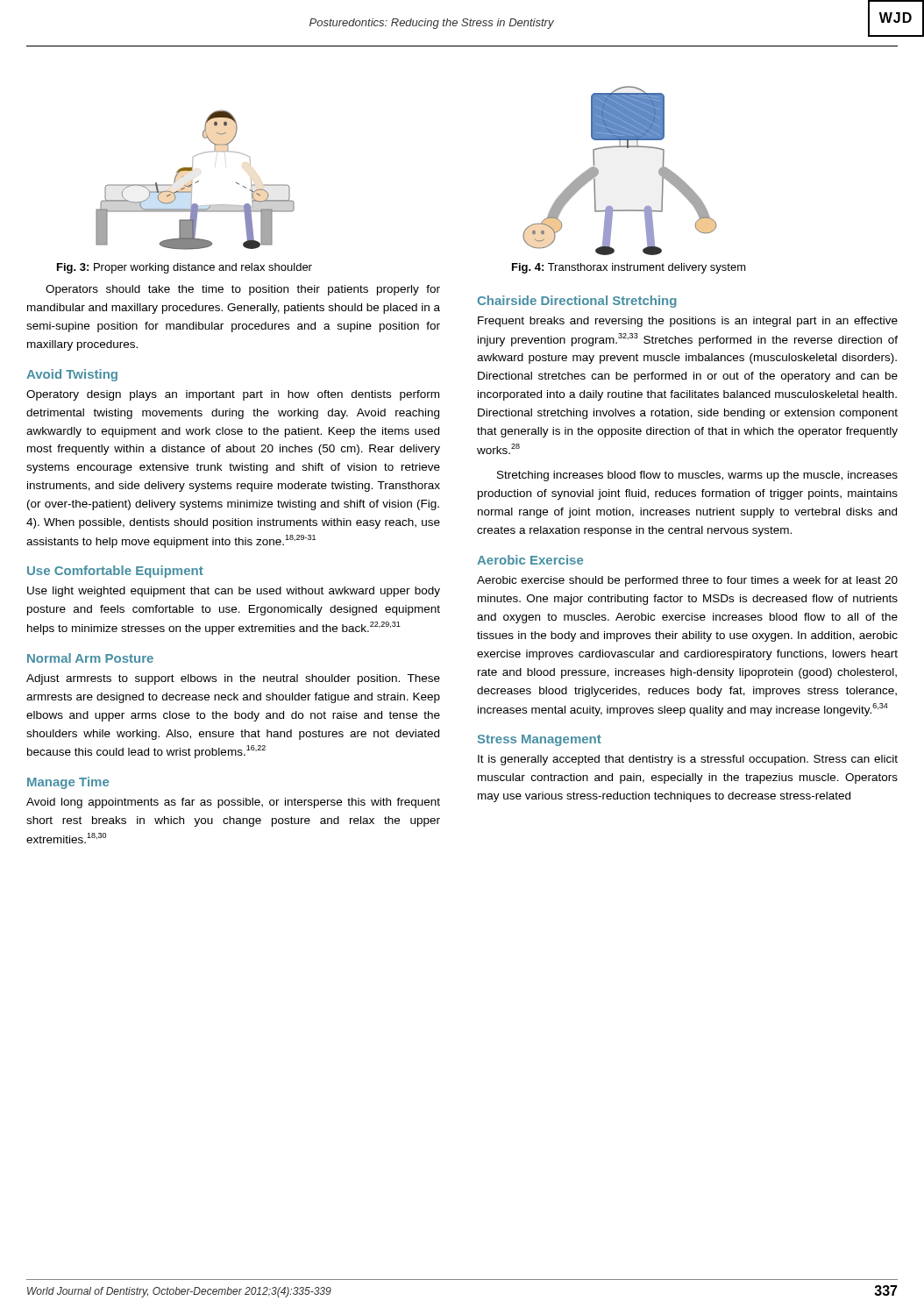
Task: Navigate to the text starting "Operatory design plays an important part in"
Action: tap(233, 468)
